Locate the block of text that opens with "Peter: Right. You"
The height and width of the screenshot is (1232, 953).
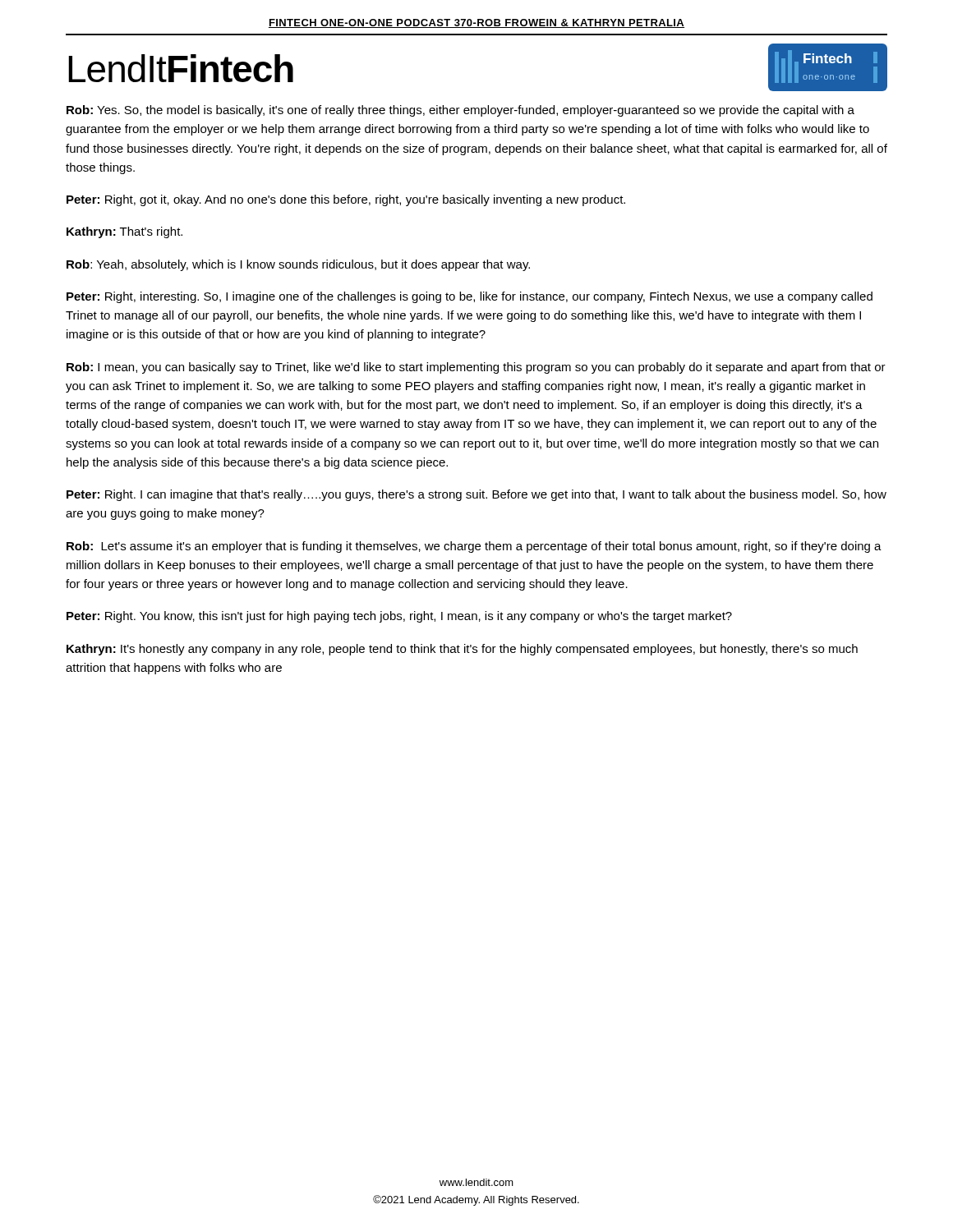coord(399,616)
